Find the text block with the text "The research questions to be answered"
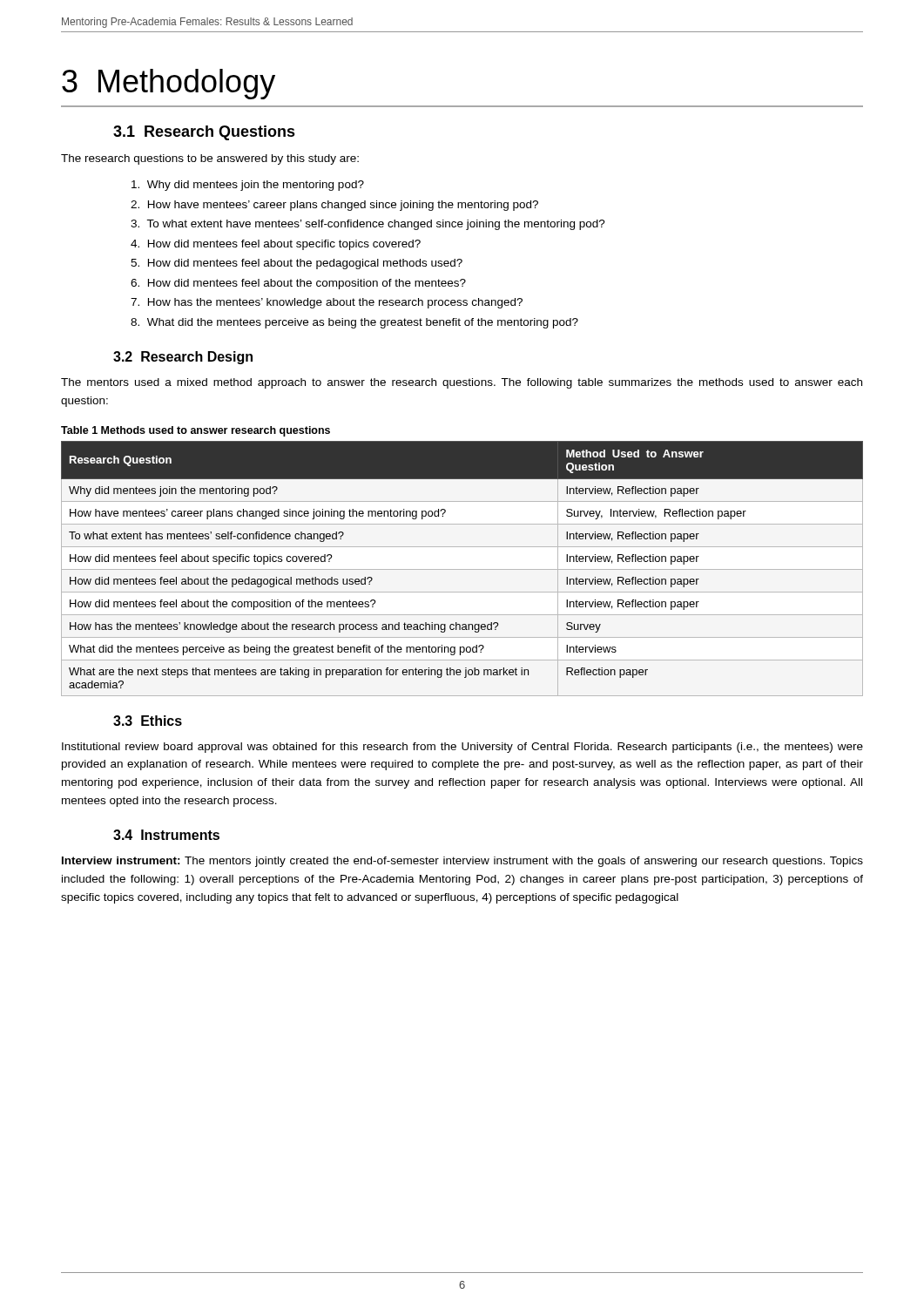This screenshot has height=1307, width=924. [x=210, y=158]
